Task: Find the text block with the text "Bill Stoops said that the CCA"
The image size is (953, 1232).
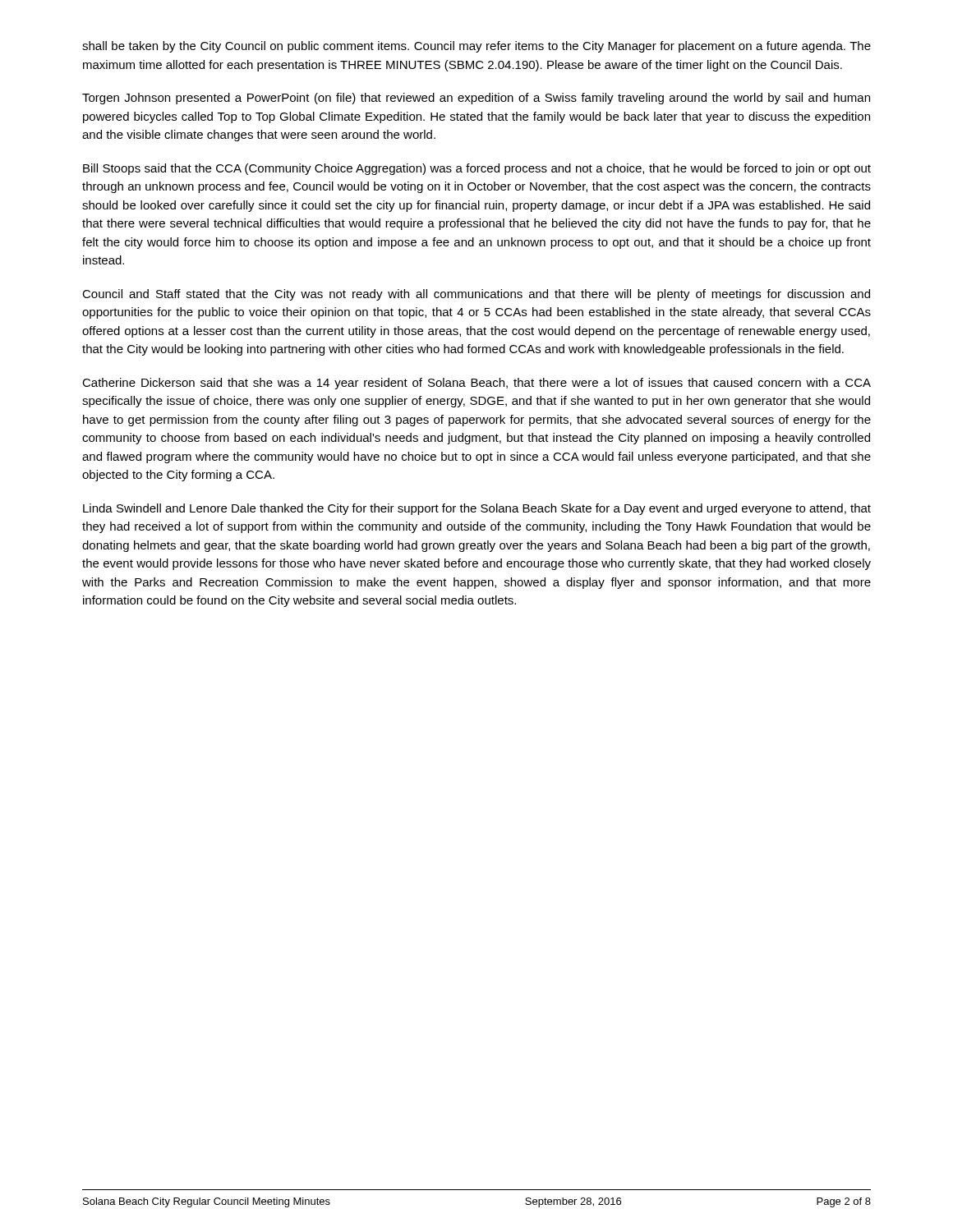Action: [x=476, y=214]
